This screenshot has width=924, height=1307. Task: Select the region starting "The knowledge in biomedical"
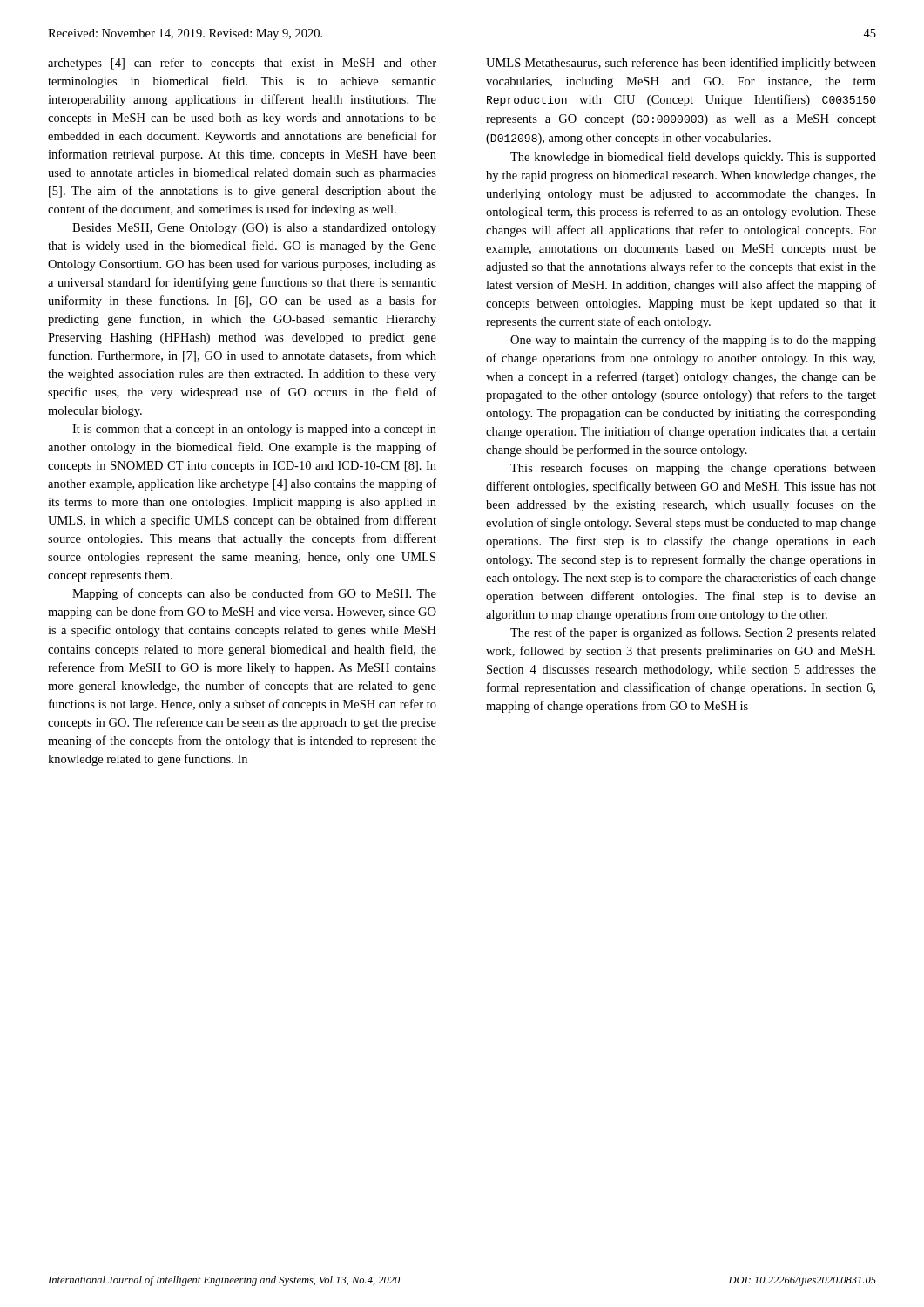click(x=681, y=239)
